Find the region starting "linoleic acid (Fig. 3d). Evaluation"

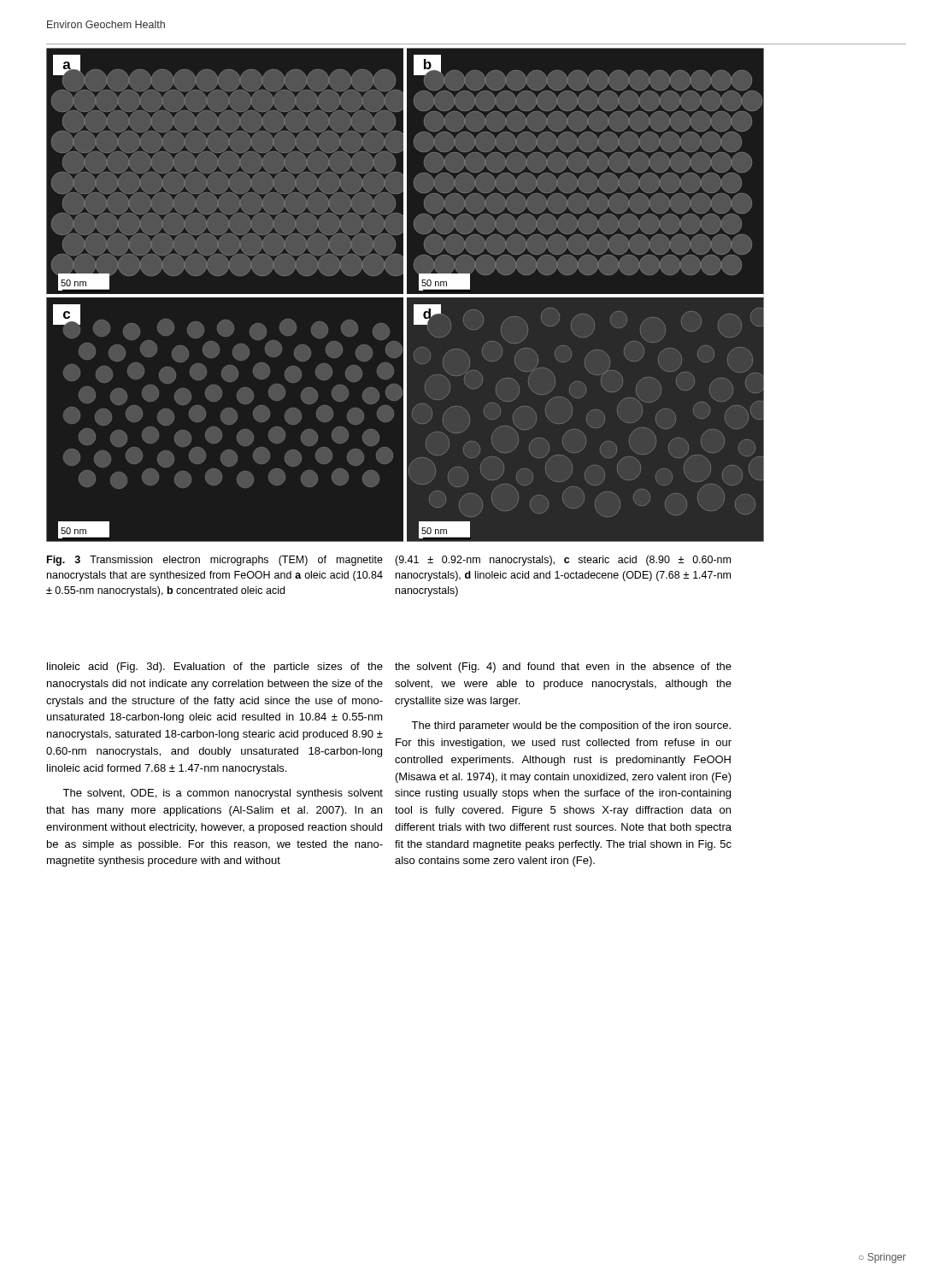(x=215, y=764)
